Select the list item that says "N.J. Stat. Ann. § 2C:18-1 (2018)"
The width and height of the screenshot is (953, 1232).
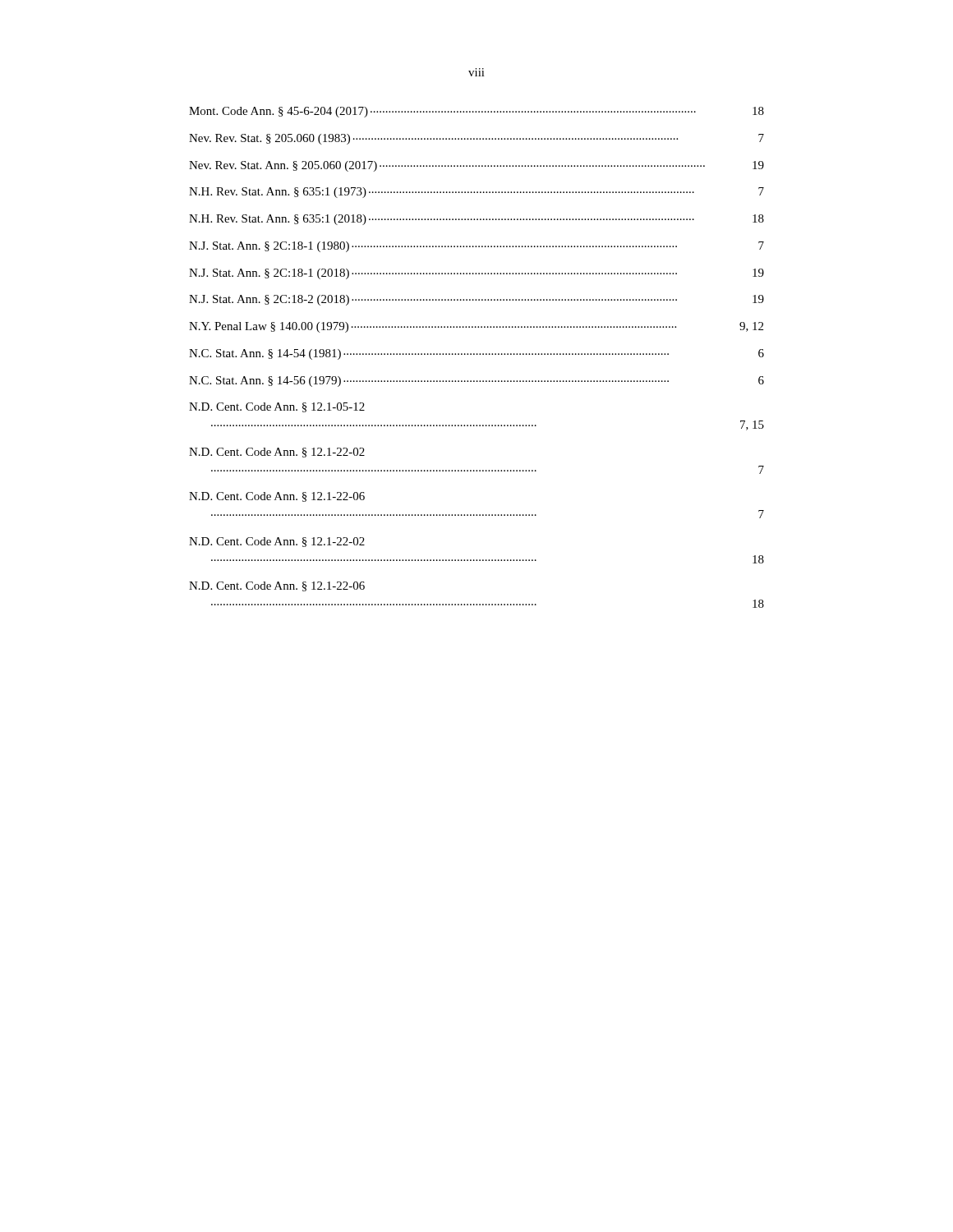click(x=476, y=273)
